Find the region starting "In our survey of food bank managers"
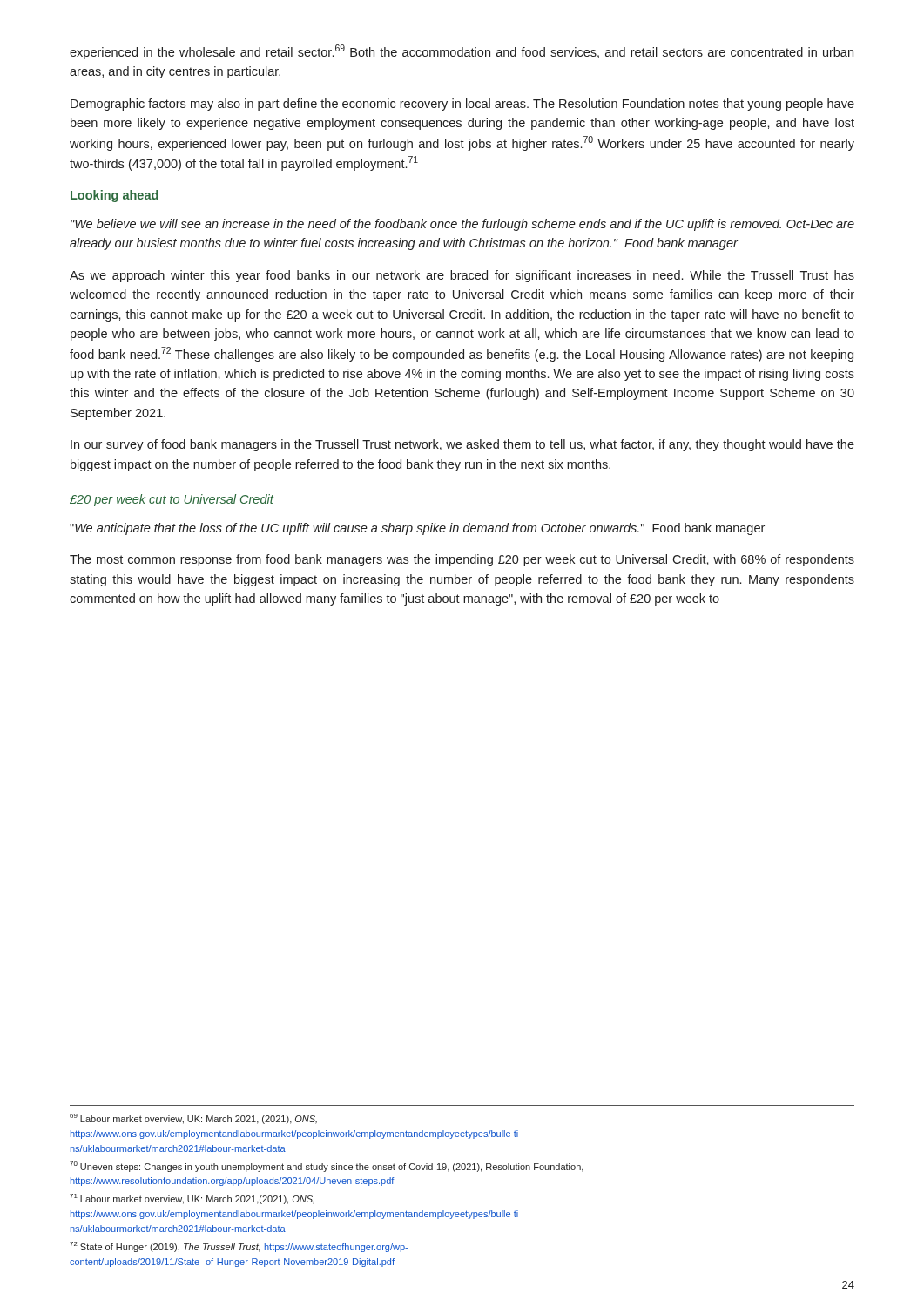Screen dimensions: 1307x924 (462, 455)
